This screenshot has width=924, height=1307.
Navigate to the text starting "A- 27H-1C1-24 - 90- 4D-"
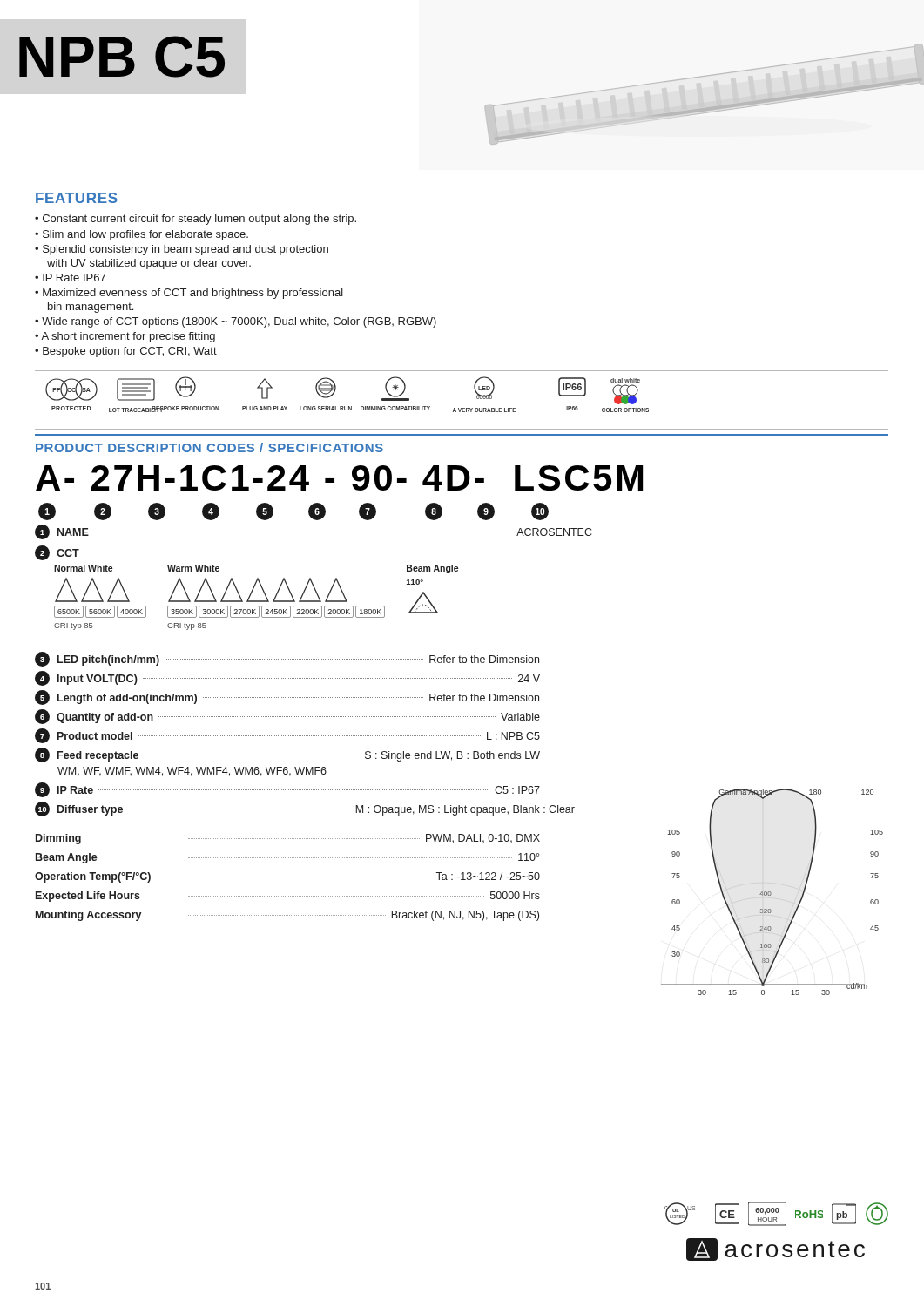[349, 491]
